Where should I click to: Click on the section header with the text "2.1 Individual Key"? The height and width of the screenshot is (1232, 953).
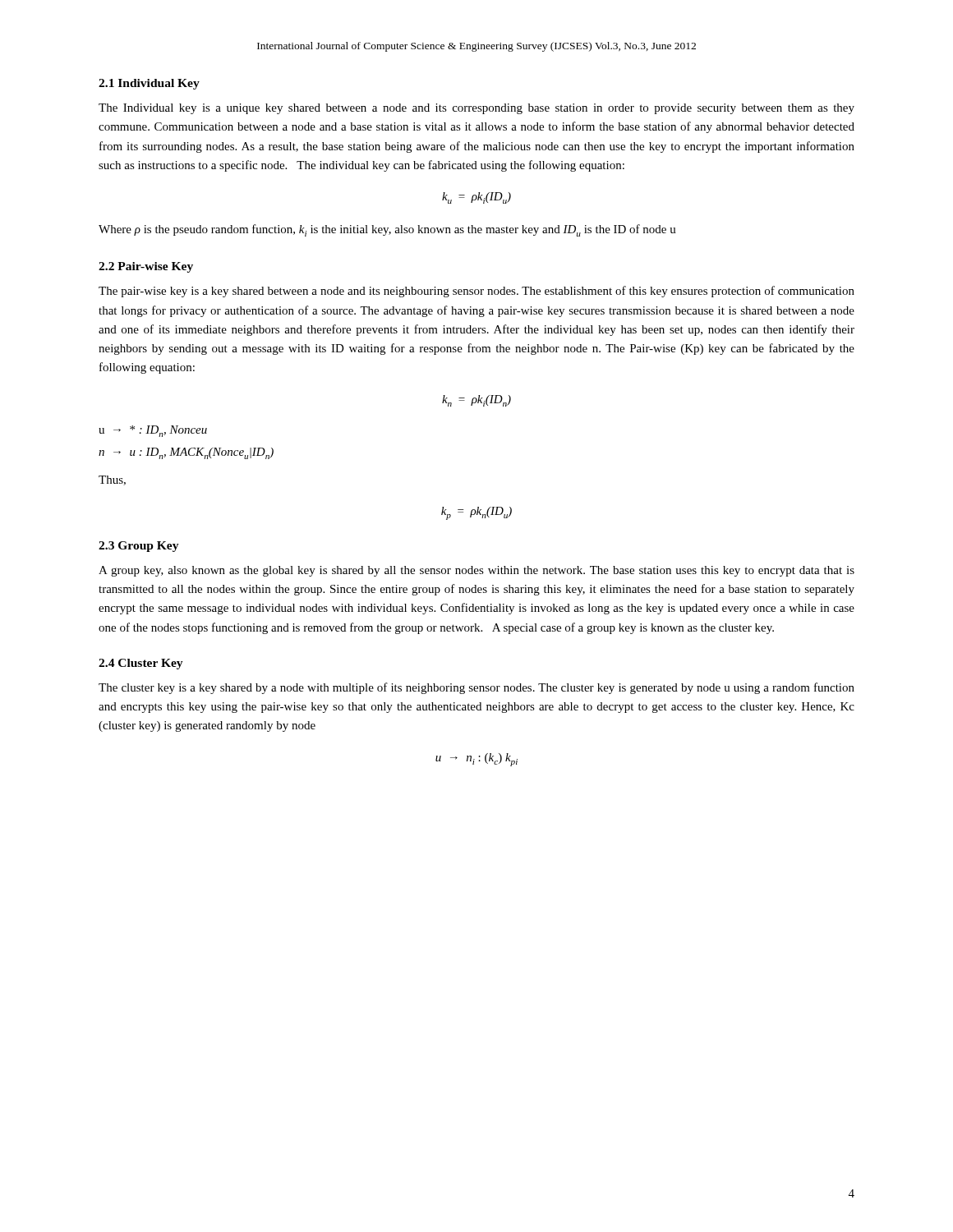(149, 83)
